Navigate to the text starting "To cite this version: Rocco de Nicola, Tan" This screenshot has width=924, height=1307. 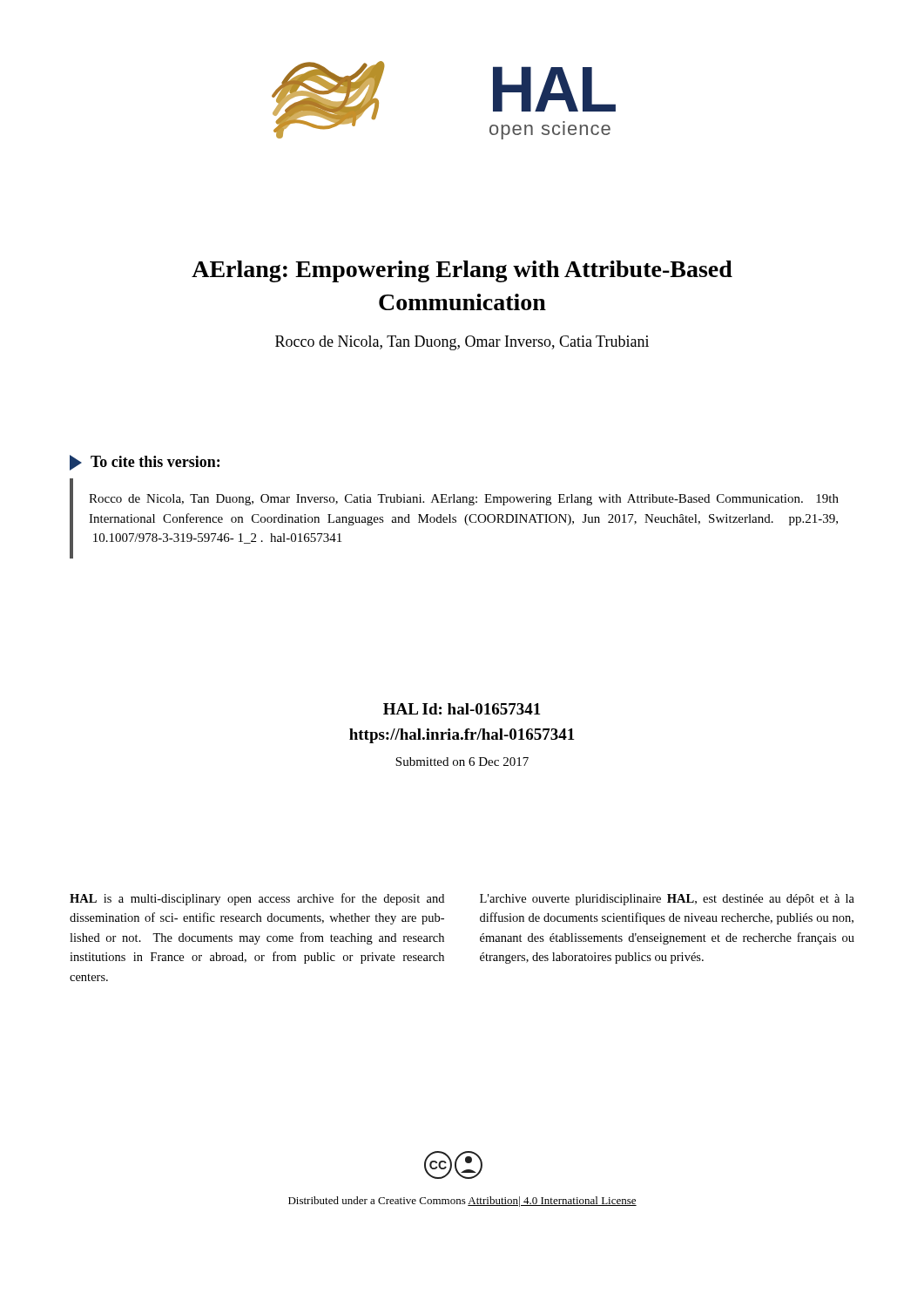pyautogui.click(x=462, y=506)
